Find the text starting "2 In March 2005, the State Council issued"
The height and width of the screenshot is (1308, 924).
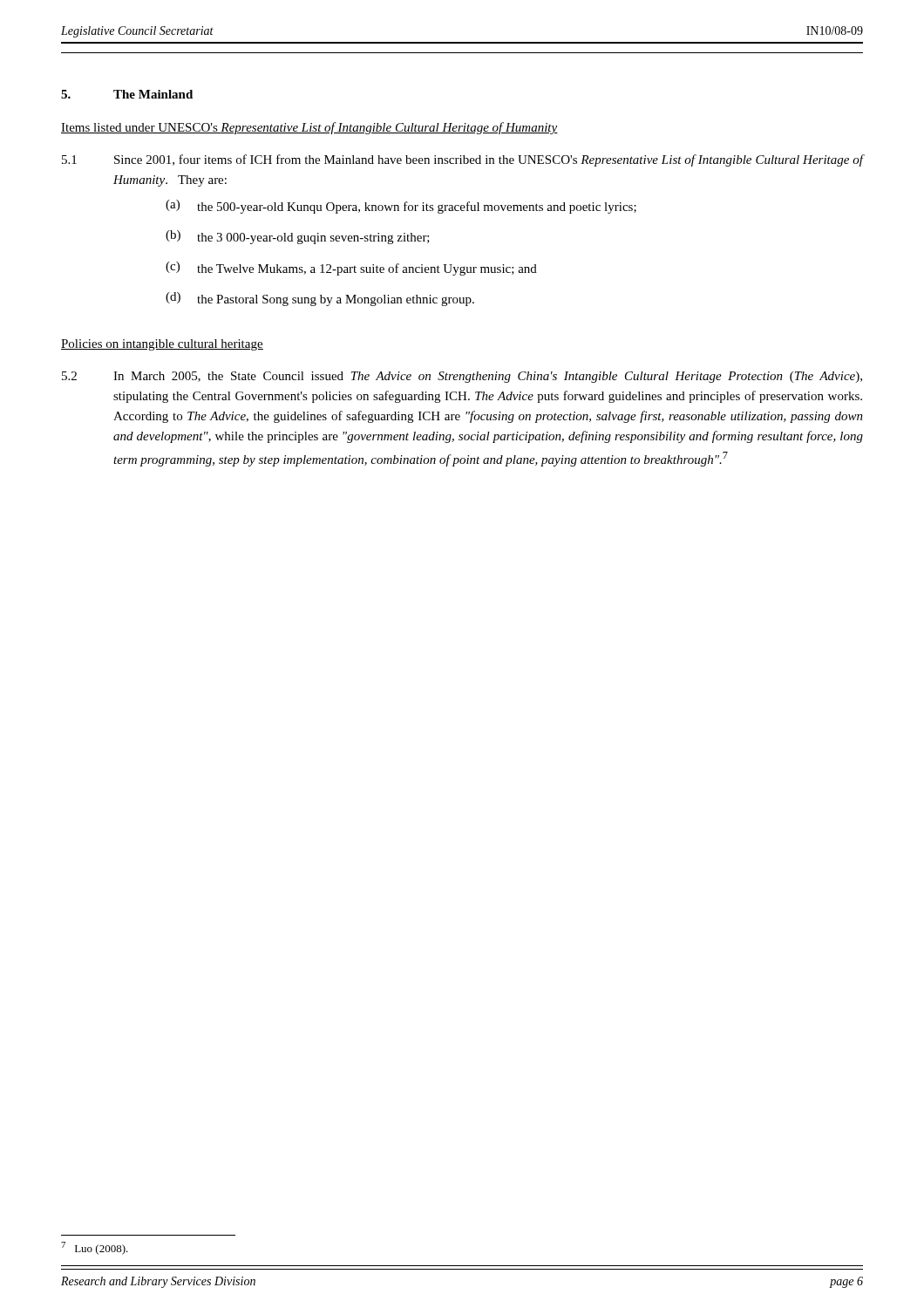pos(462,418)
